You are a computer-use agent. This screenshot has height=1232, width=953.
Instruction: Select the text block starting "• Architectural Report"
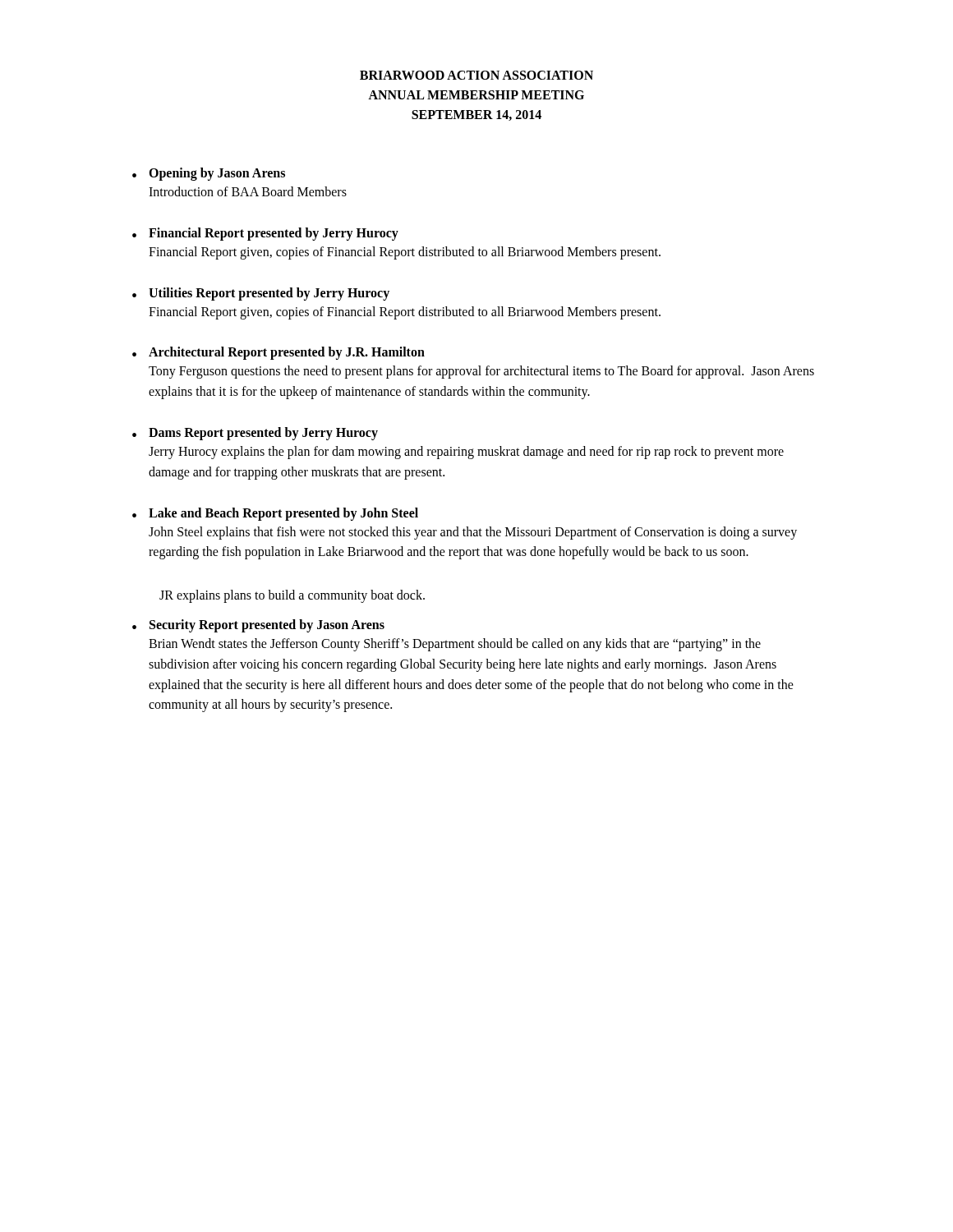point(476,374)
